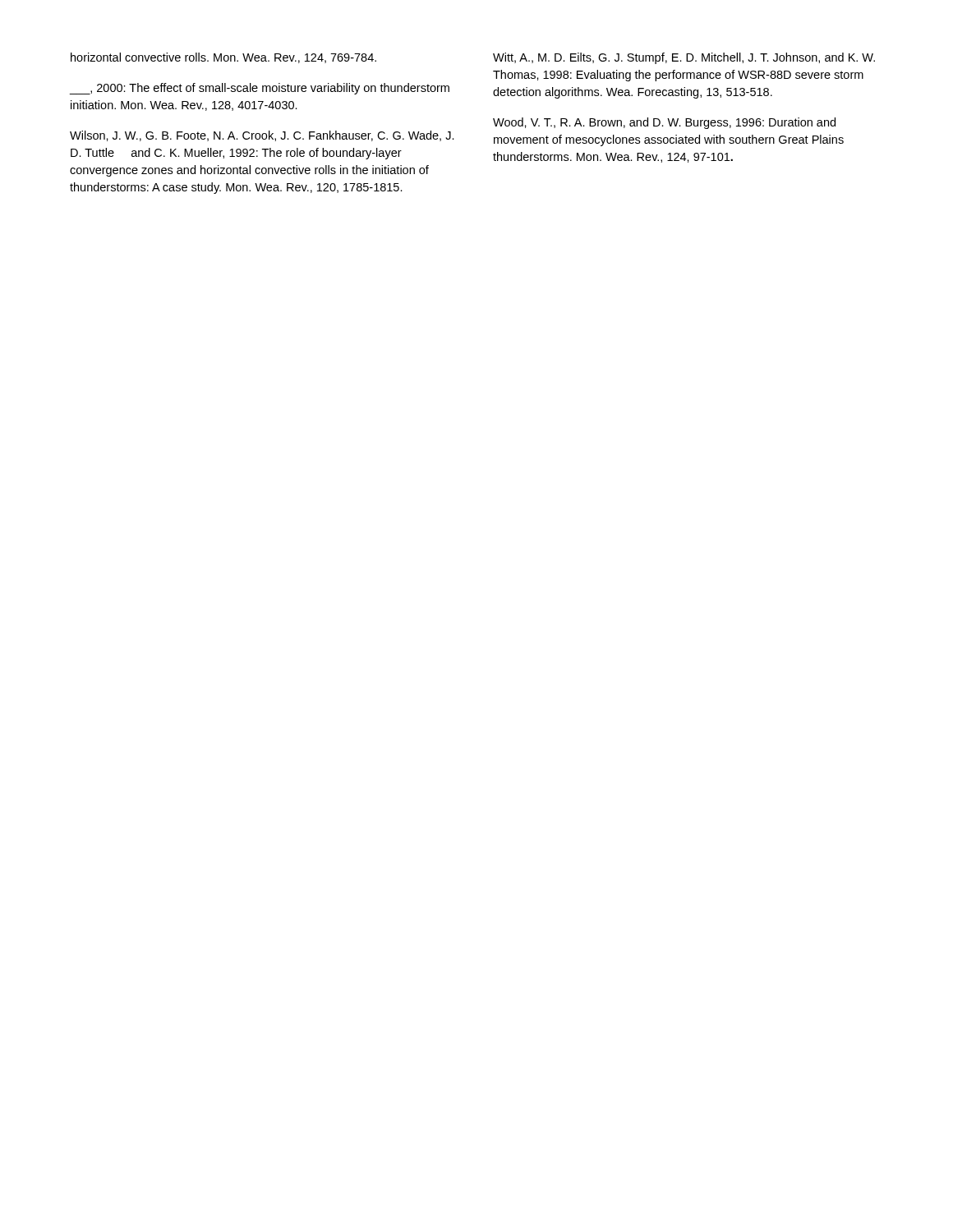This screenshot has height=1232, width=953.
Task: Locate the text block with the text "Witt, A., M."
Action: pos(684,75)
